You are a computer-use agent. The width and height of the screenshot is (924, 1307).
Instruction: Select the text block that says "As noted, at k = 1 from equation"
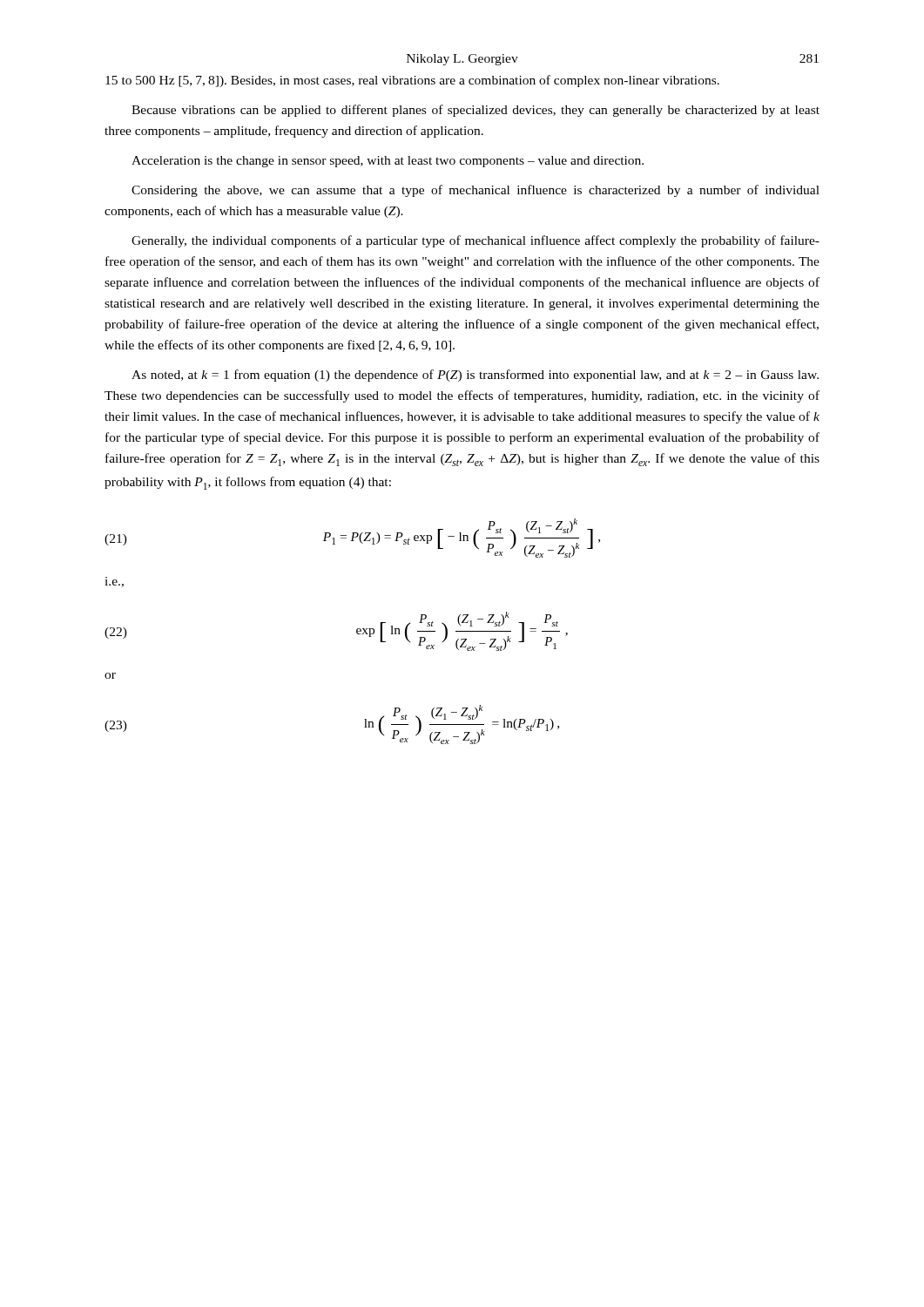[462, 430]
